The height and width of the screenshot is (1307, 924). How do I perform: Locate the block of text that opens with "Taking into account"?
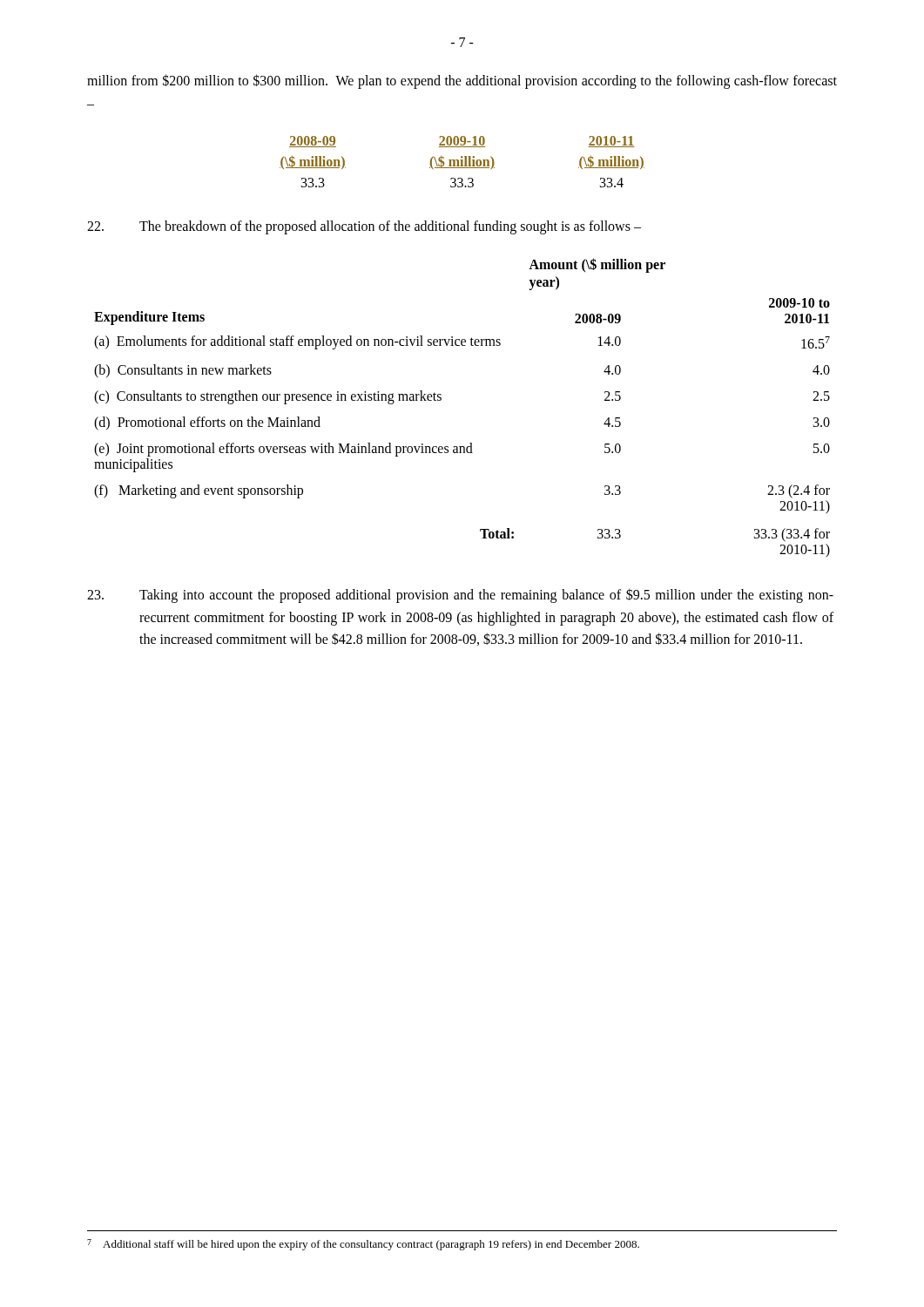point(460,617)
